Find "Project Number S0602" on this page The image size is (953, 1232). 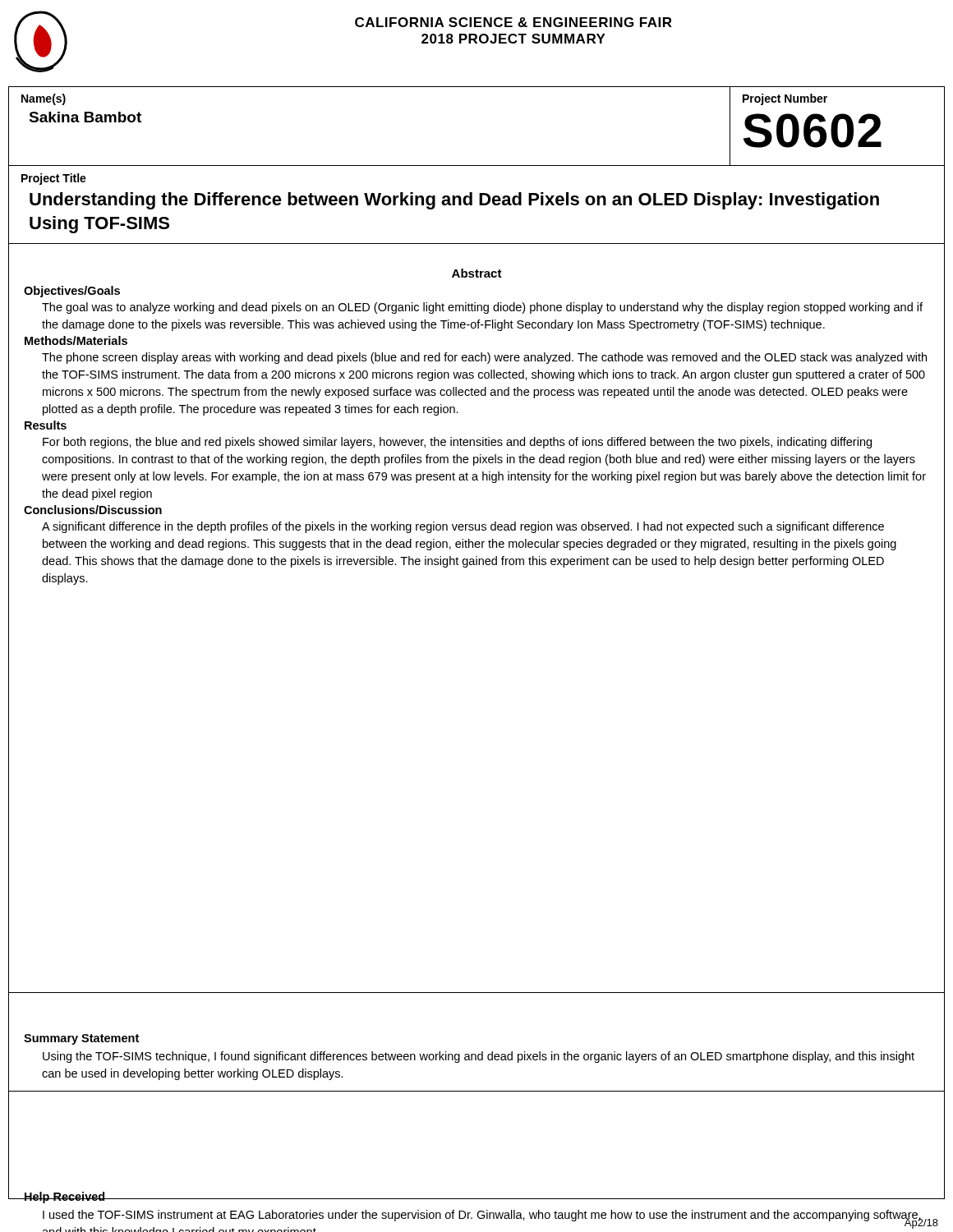pyautogui.click(x=837, y=124)
